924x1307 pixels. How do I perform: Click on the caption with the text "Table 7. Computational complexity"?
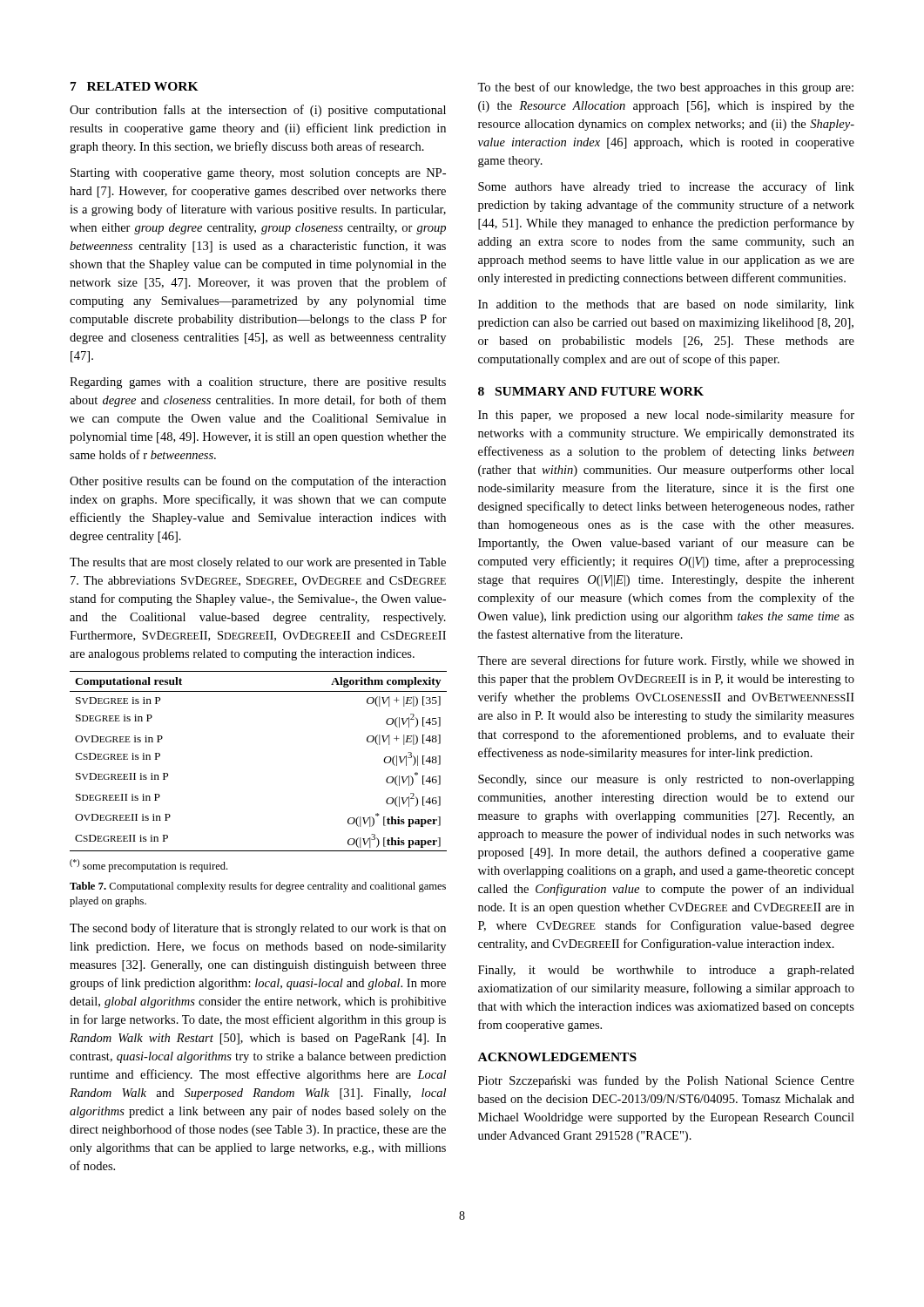[258, 894]
